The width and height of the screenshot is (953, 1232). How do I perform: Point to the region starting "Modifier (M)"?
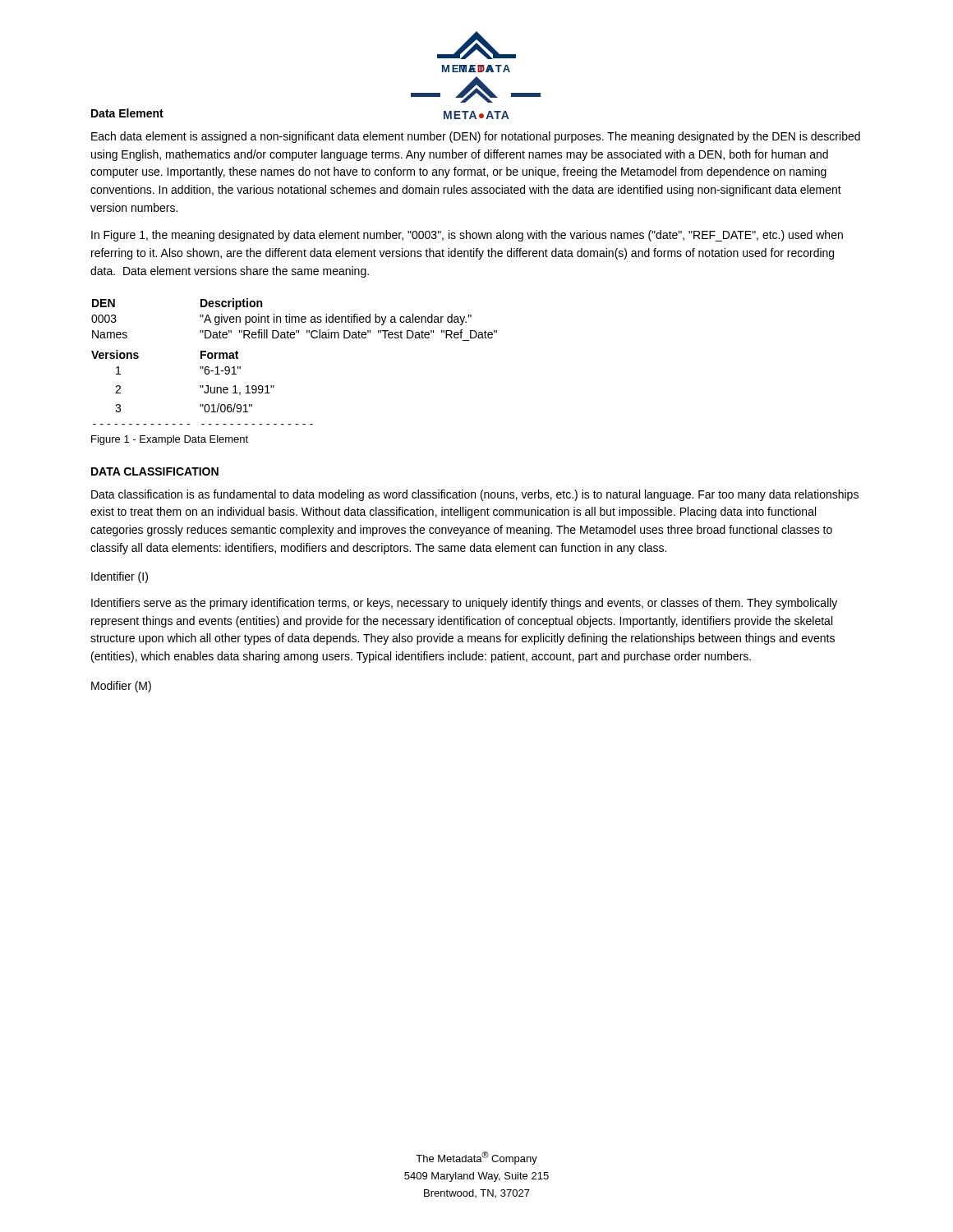click(121, 686)
